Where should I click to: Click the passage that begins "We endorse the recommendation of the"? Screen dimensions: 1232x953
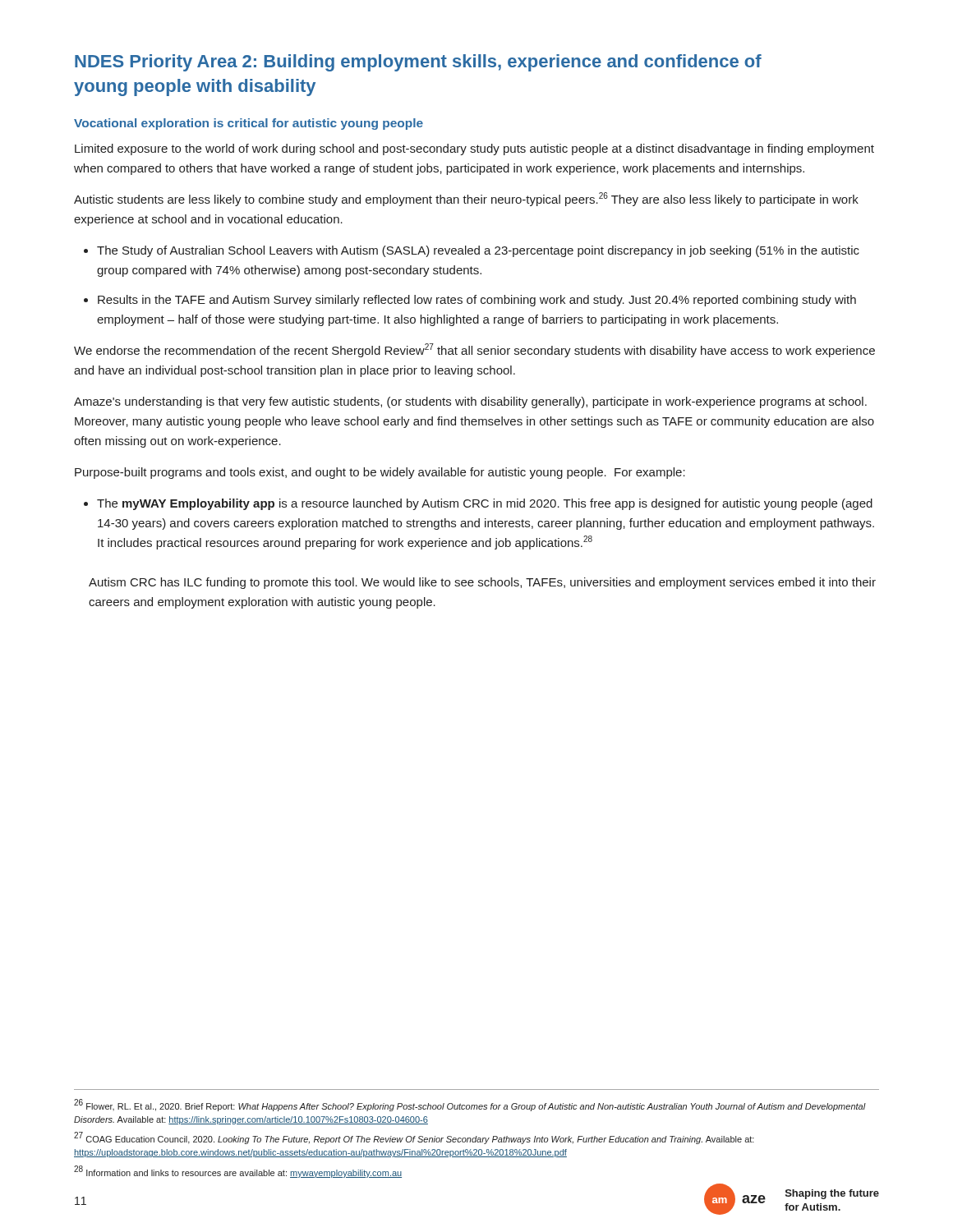pos(475,360)
